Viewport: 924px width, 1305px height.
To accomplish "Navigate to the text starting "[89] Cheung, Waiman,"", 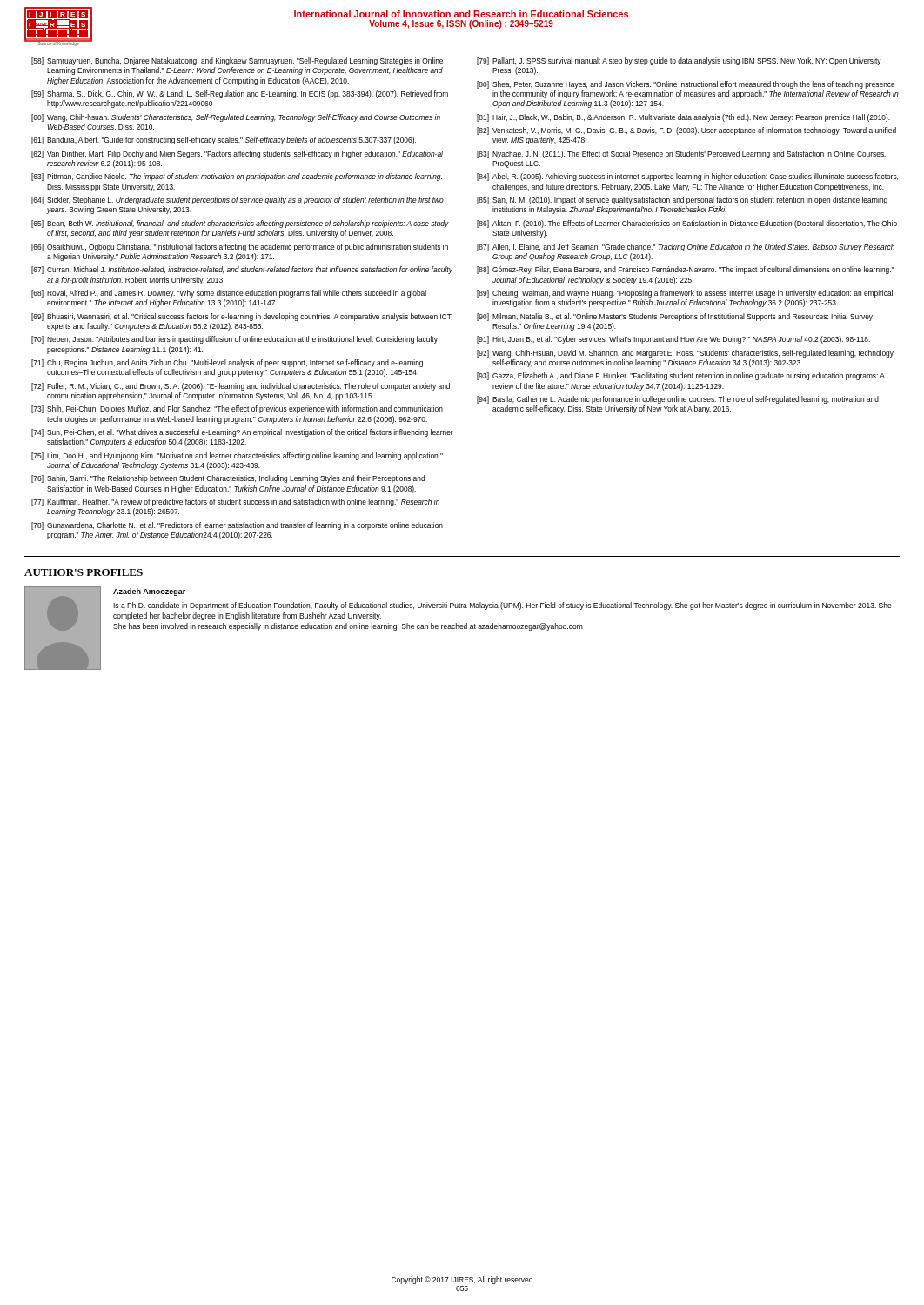I will pos(685,299).
